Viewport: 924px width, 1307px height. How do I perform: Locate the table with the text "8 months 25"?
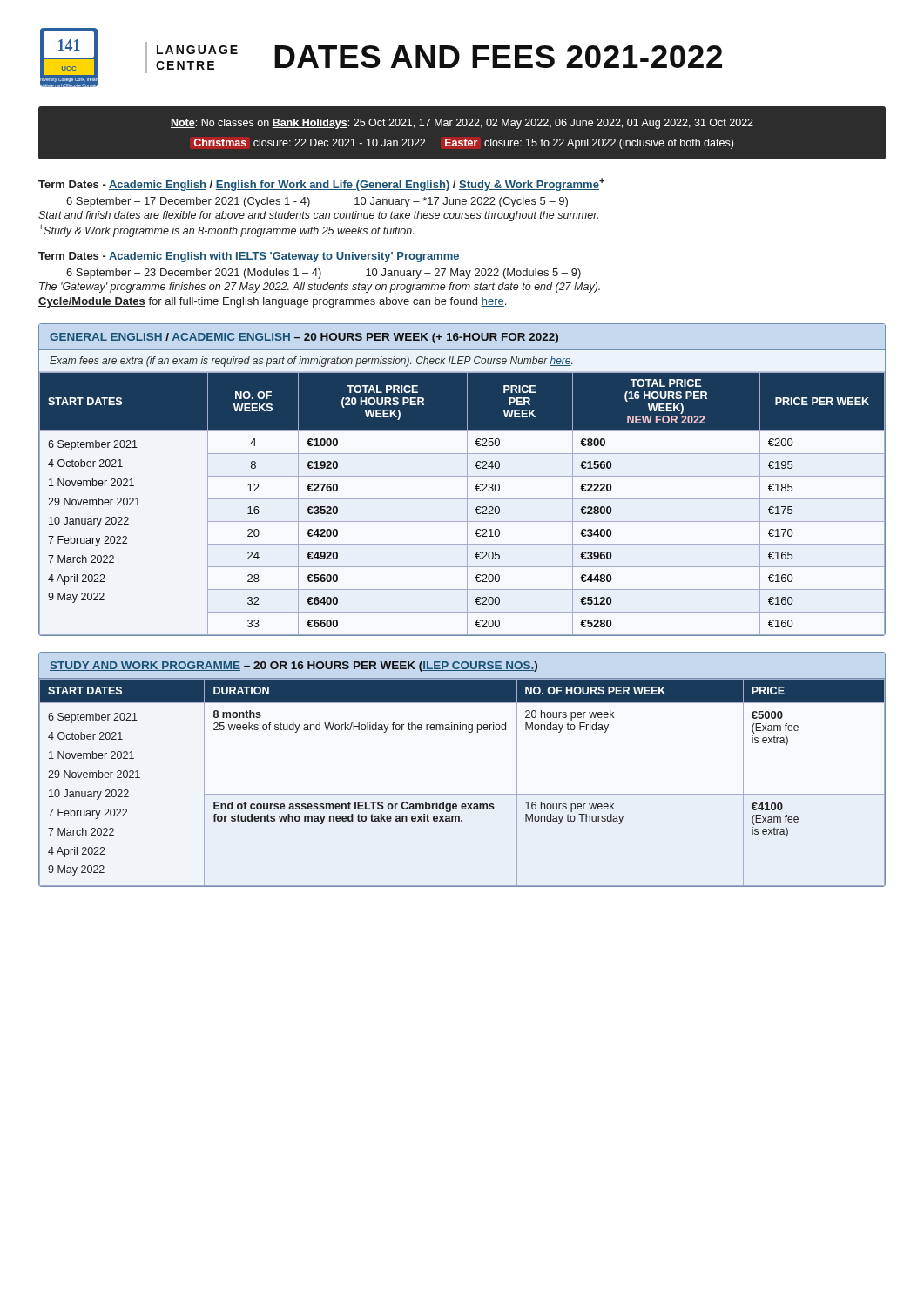[462, 783]
